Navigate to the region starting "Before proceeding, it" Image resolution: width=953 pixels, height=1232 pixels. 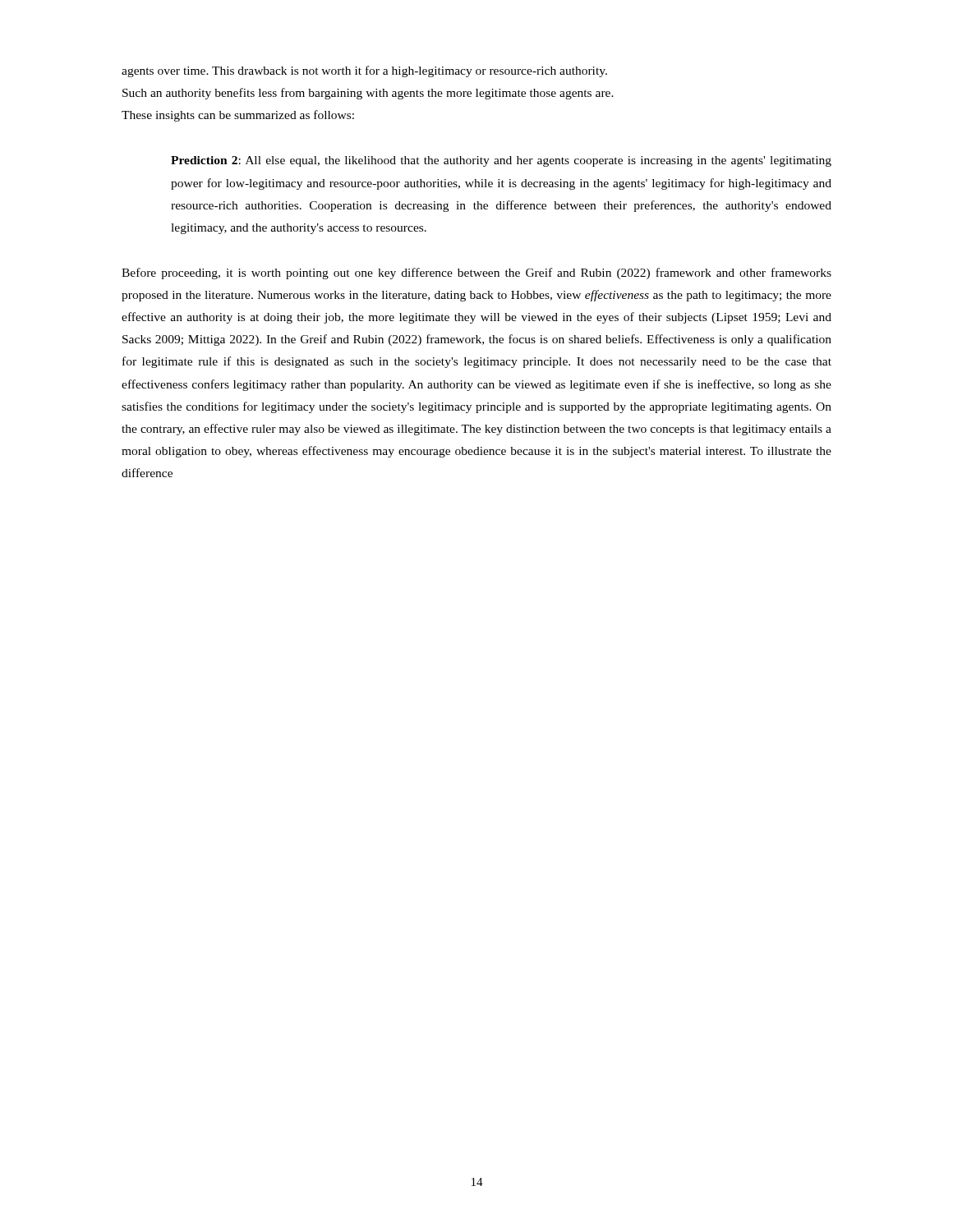click(x=476, y=372)
